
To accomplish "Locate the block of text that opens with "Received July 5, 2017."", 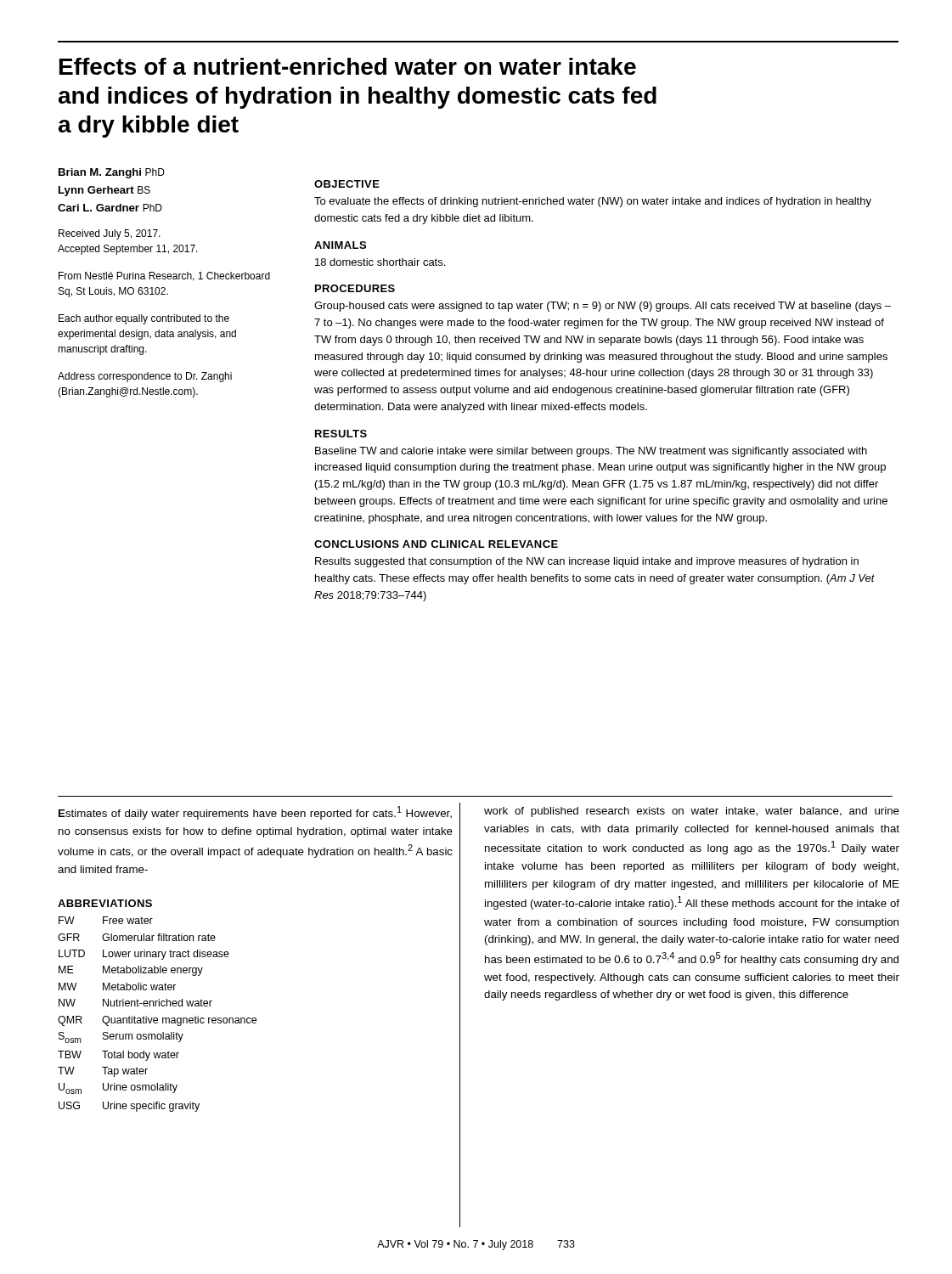I will click(x=128, y=241).
